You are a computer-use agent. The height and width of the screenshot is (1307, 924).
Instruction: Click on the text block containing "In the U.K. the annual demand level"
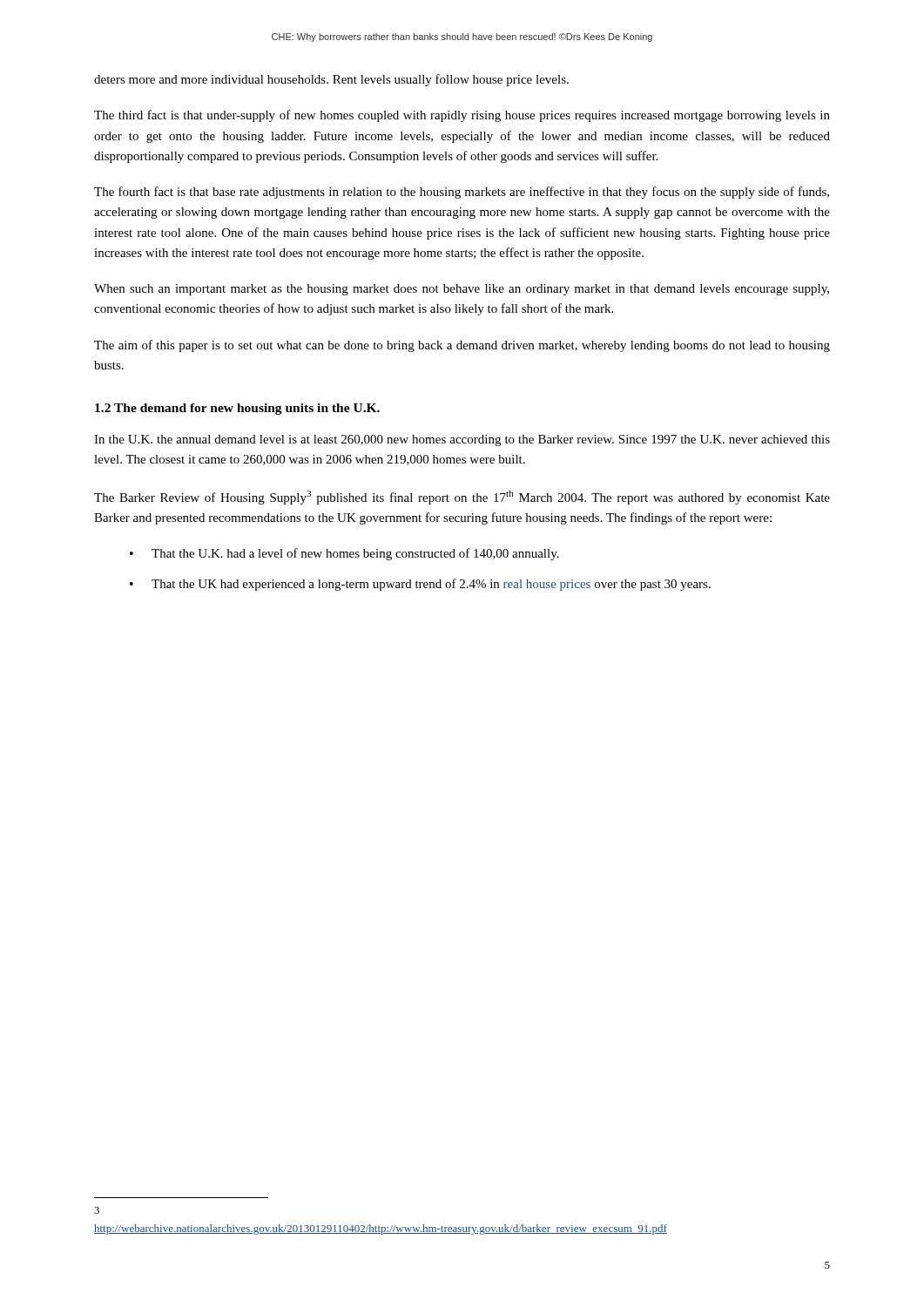[462, 449]
